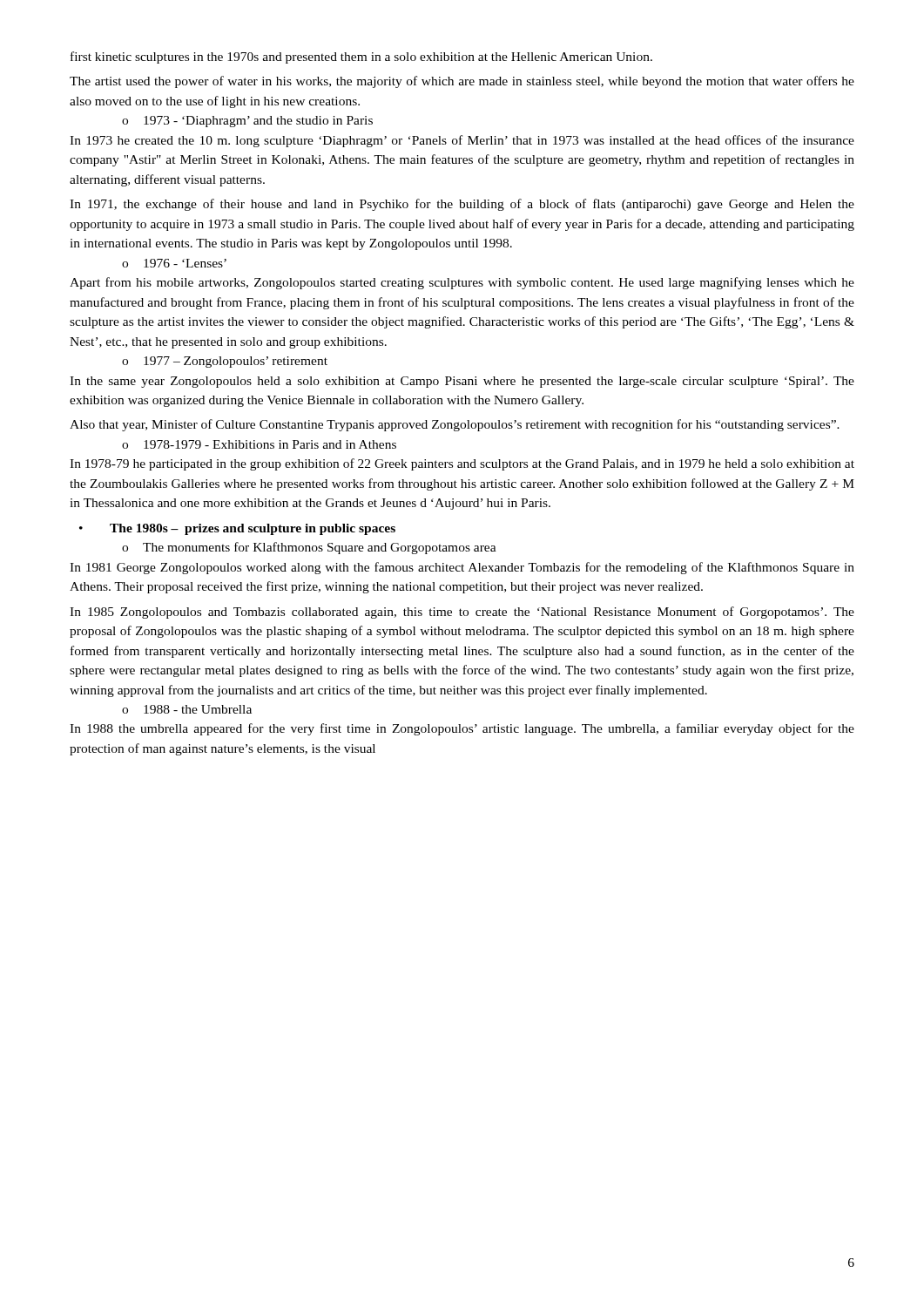Point to the block beginning "In 1988 the umbrella"
924x1307 pixels.
tap(462, 739)
